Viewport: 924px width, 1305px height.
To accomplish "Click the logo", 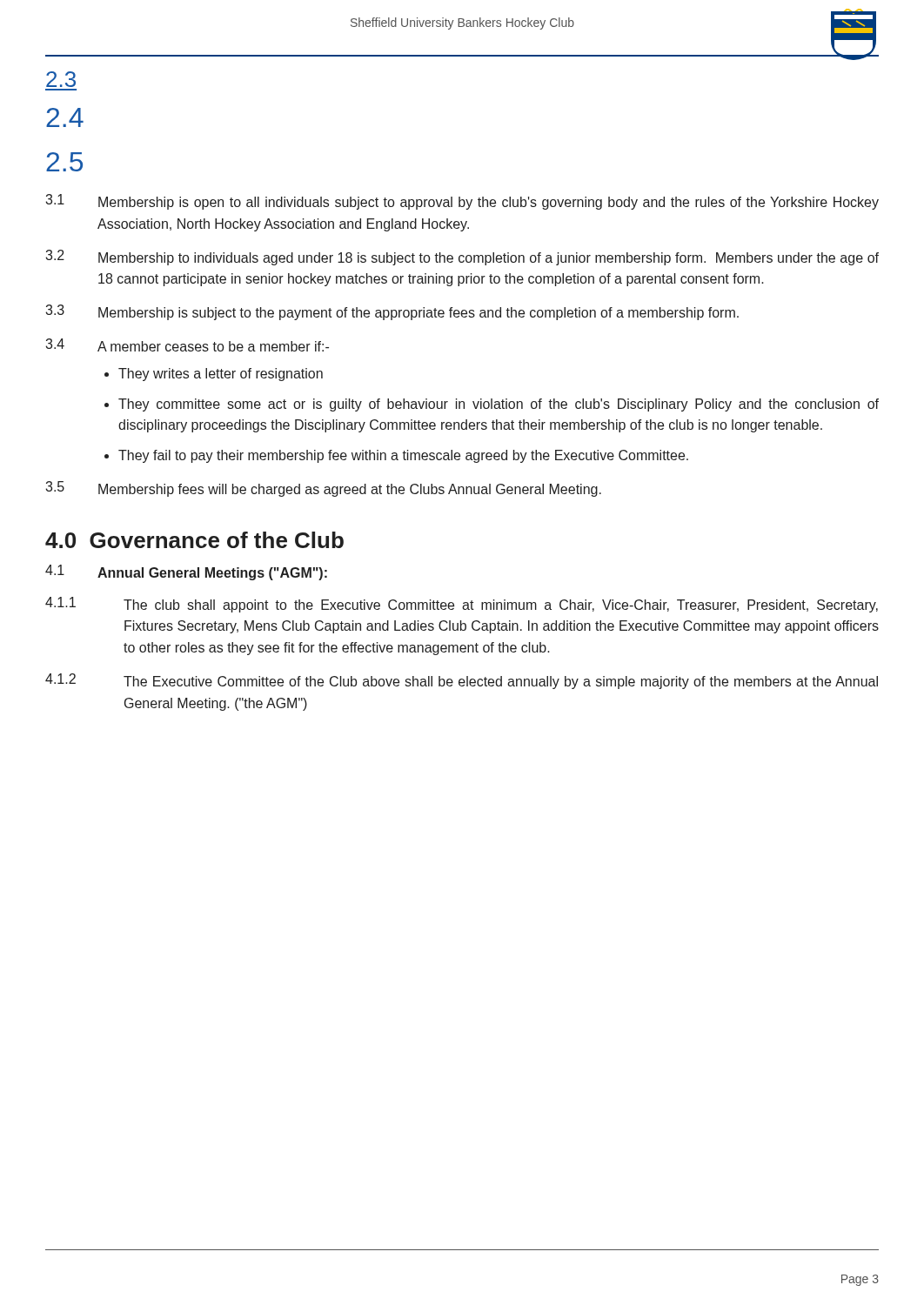I will 853,35.
